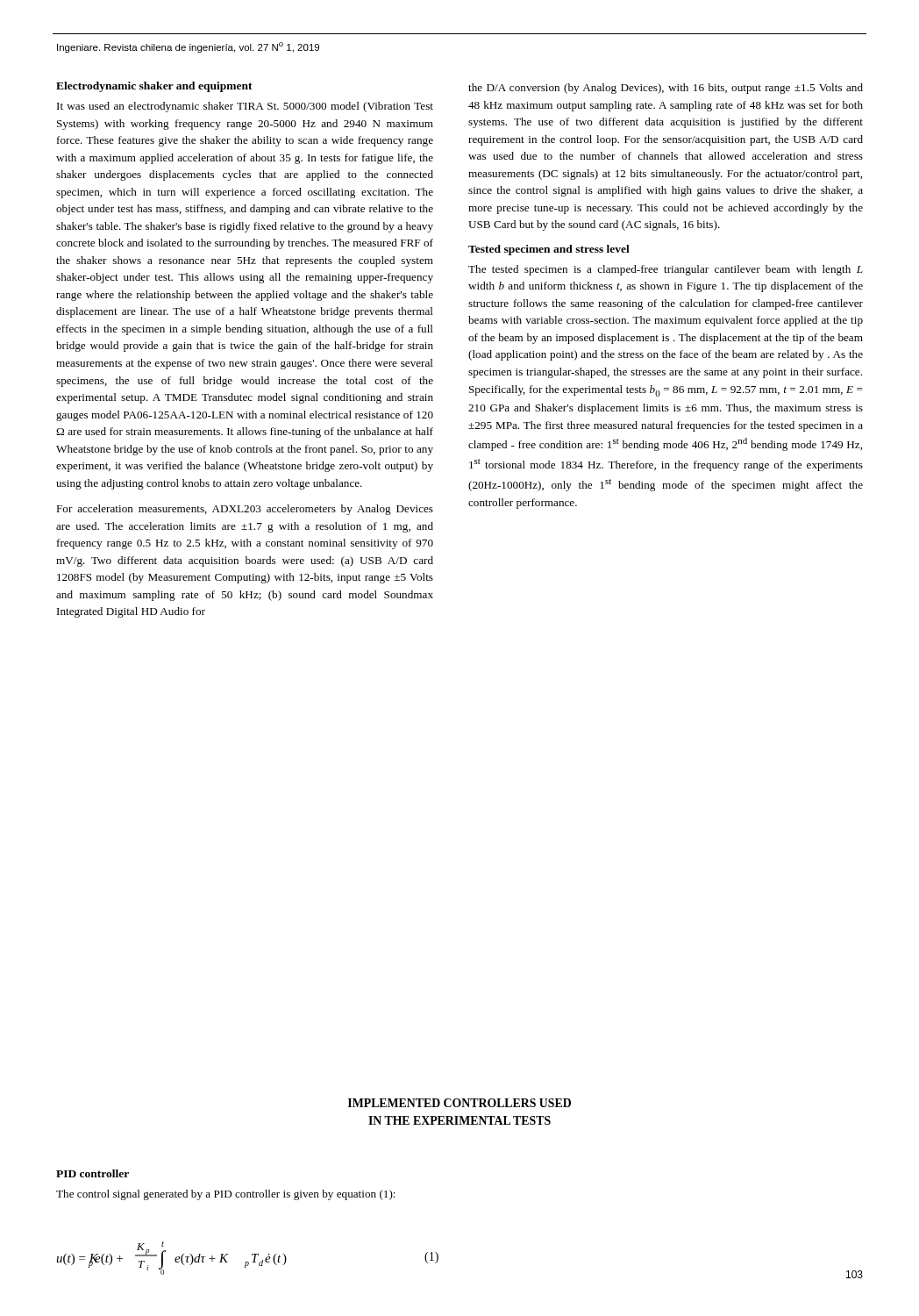This screenshot has width=919, height=1316.
Task: Click the passage that begins "It was used an electrodynamic shaker TIRA St."
Action: pos(245,294)
